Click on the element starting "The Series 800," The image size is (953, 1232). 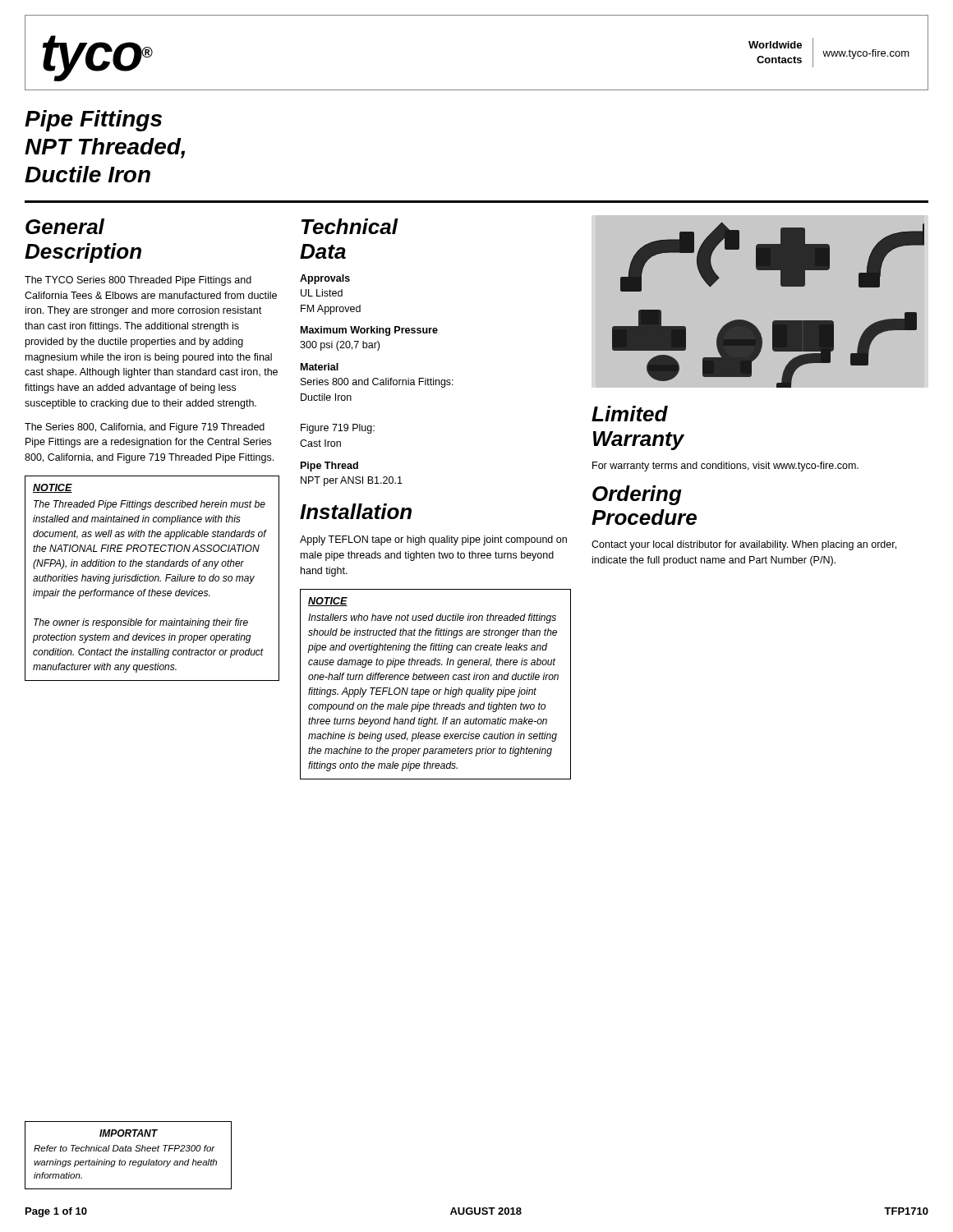150,442
